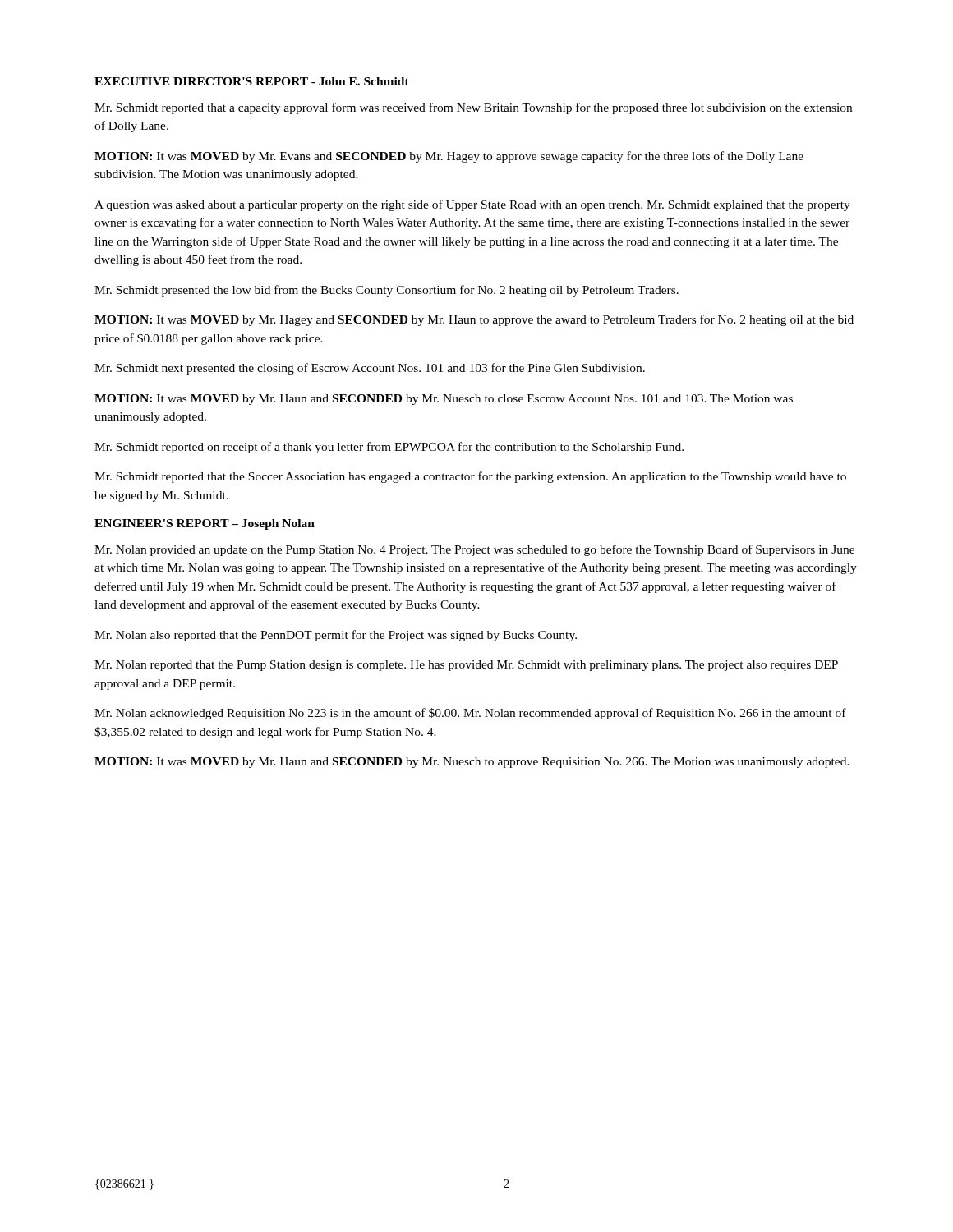Select the text block with the text "Mr. Schmidt next presented the closing of Escrow"
The width and height of the screenshot is (953, 1232).
click(x=370, y=368)
